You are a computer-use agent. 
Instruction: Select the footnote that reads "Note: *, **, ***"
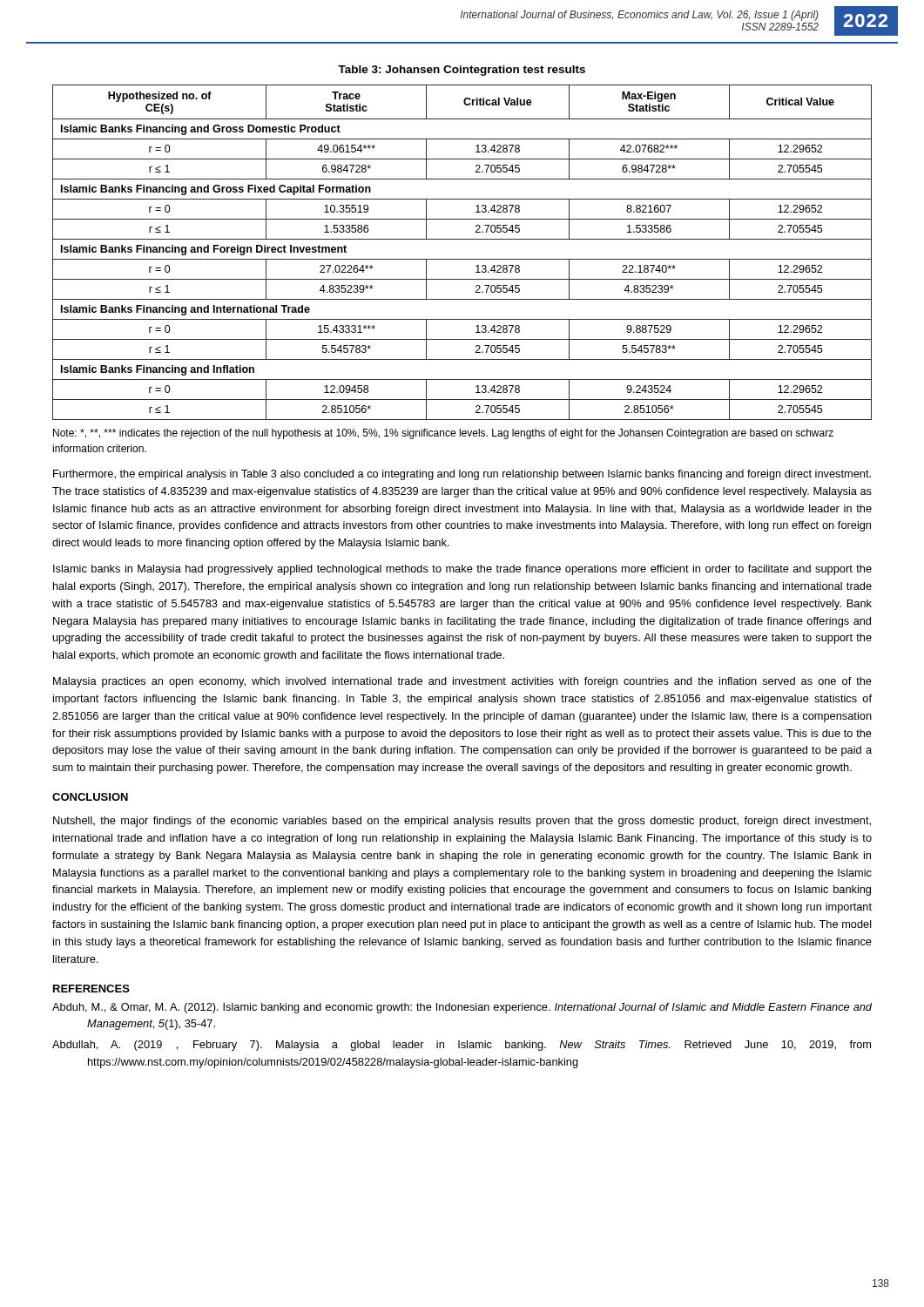tap(443, 441)
